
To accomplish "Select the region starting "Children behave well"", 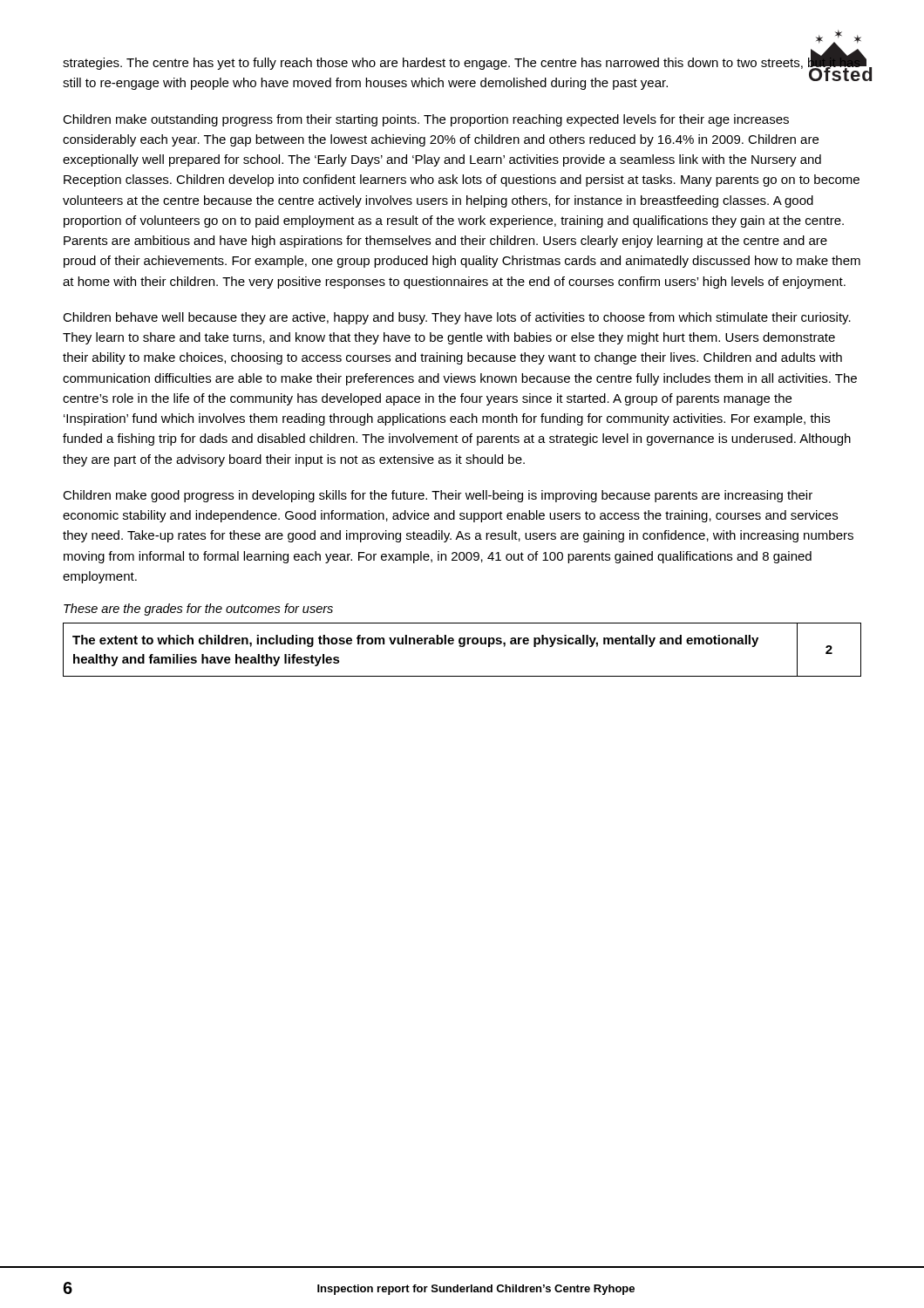I will 460,388.
